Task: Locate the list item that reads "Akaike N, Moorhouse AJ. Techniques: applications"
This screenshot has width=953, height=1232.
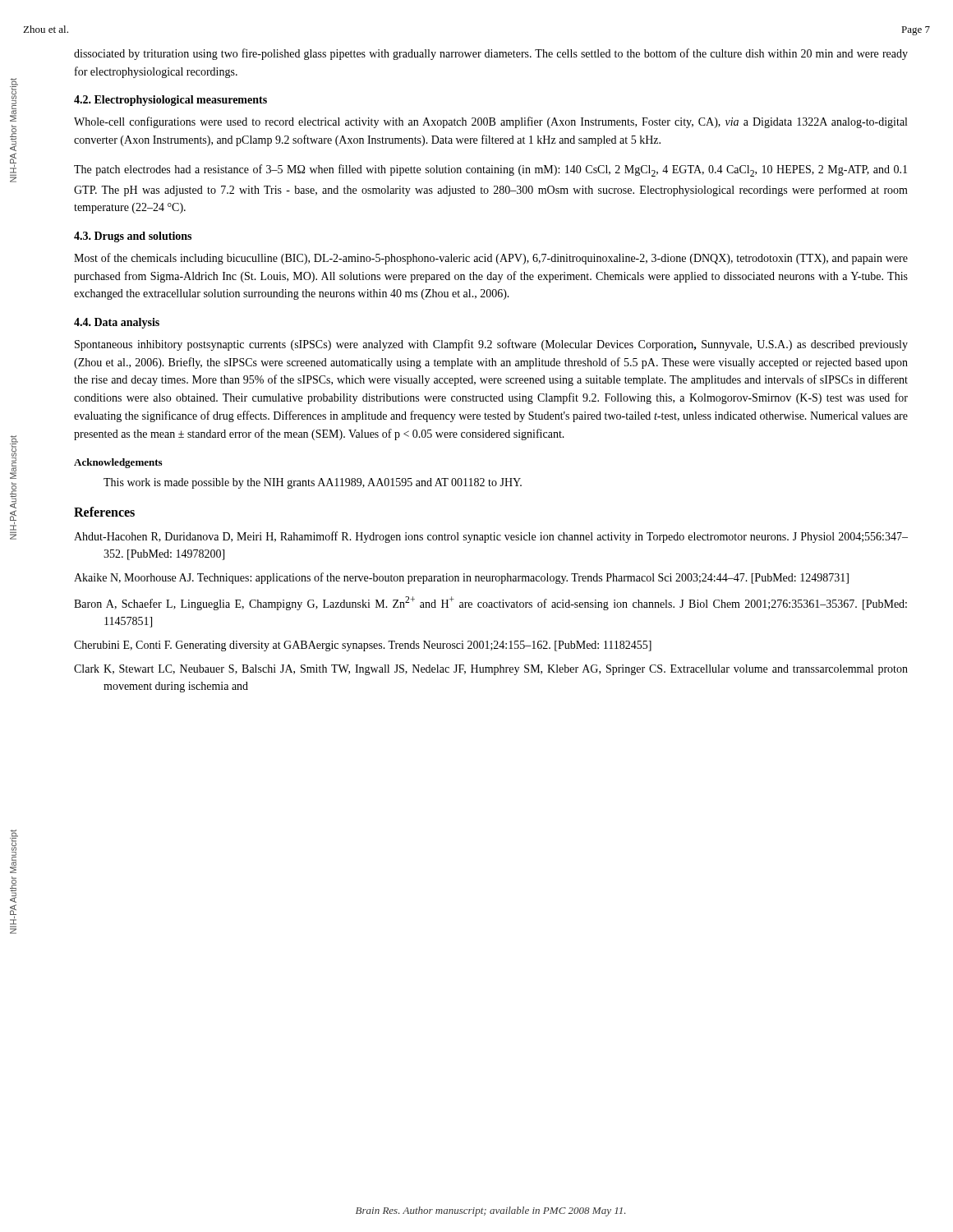Action: pos(462,578)
